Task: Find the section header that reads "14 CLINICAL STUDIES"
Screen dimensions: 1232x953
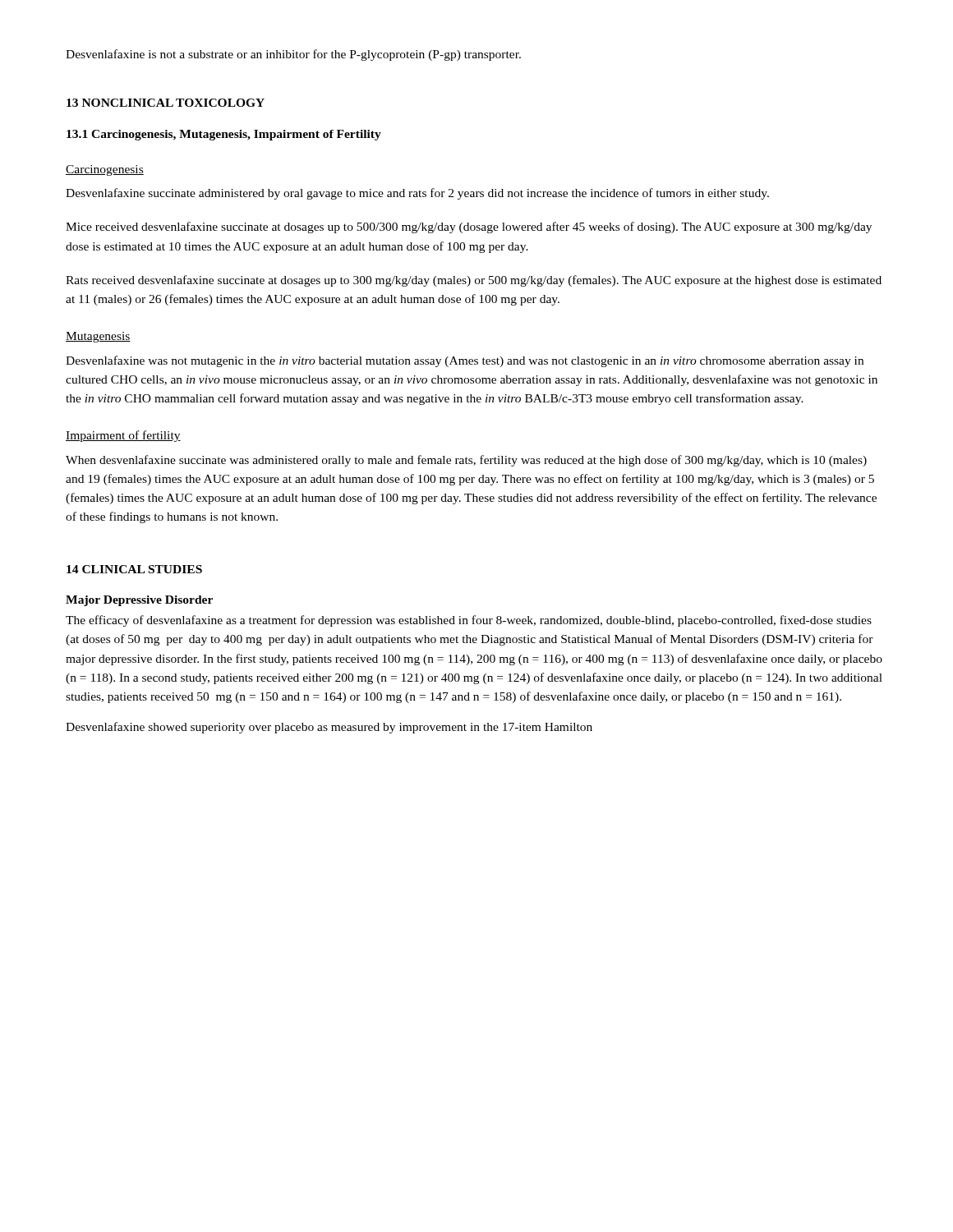Action: (134, 569)
